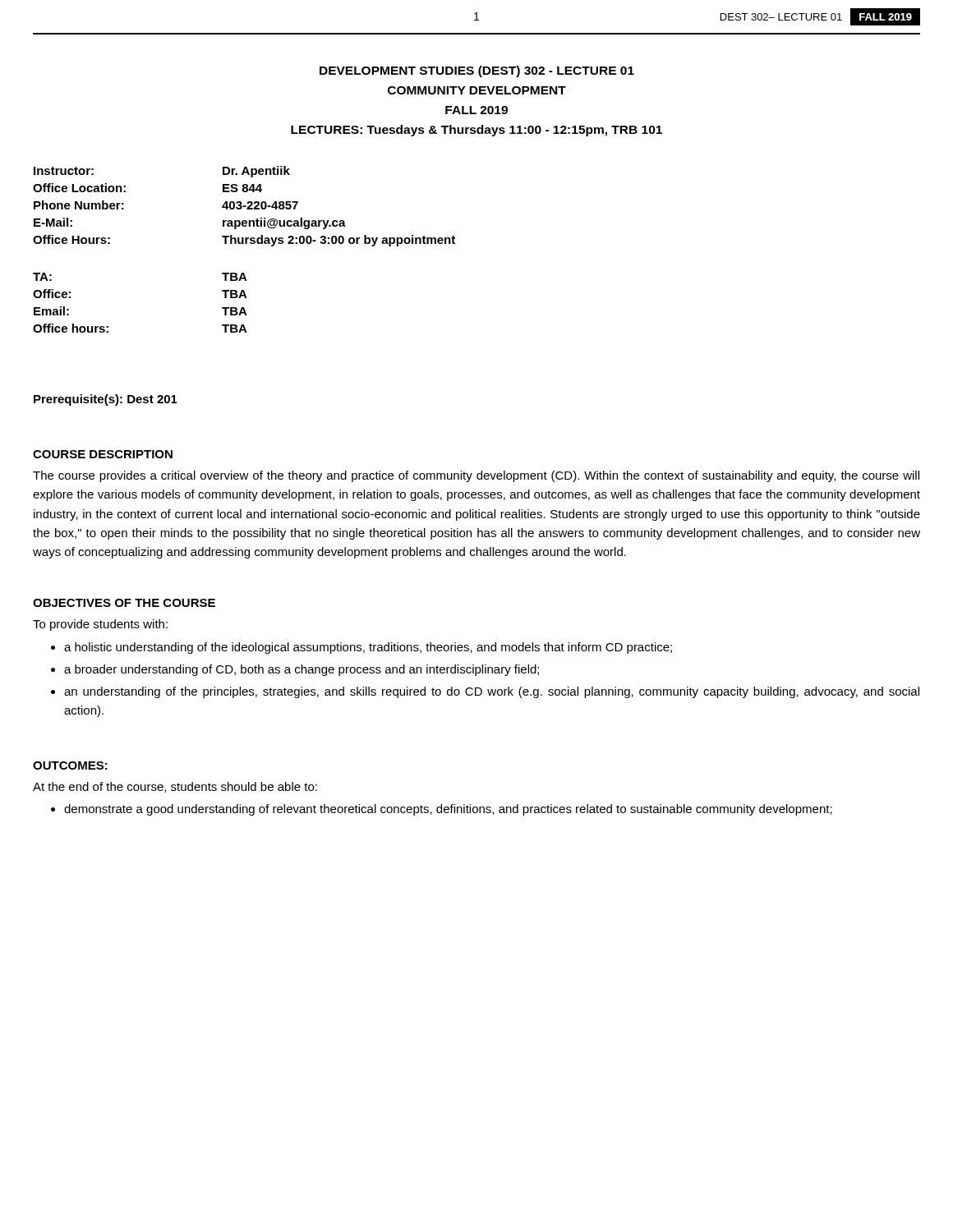
Task: Locate the block of text that opens with "At the end of the course, students"
Action: click(175, 786)
